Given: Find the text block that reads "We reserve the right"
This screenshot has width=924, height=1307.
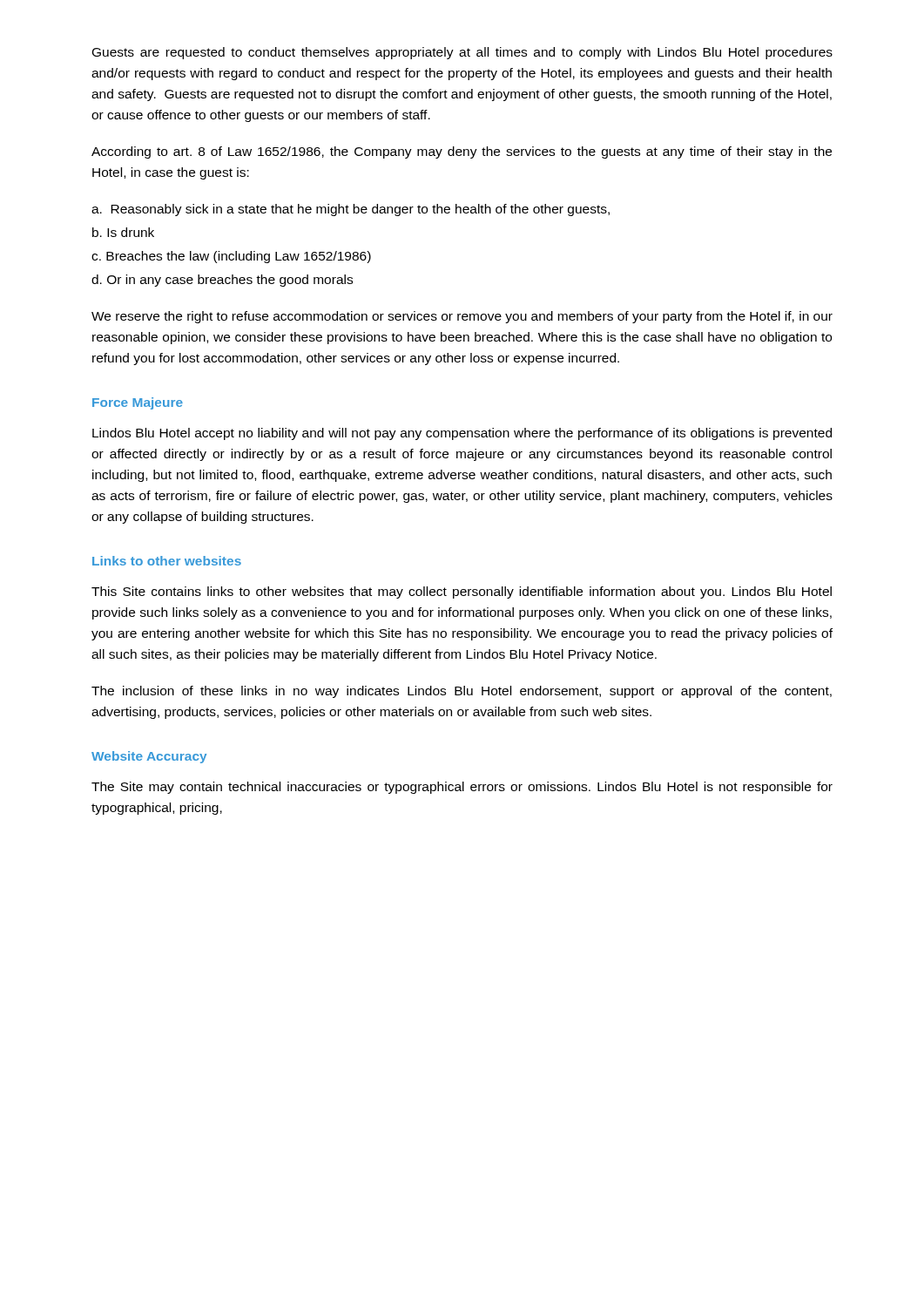Looking at the screenshot, I should (462, 337).
